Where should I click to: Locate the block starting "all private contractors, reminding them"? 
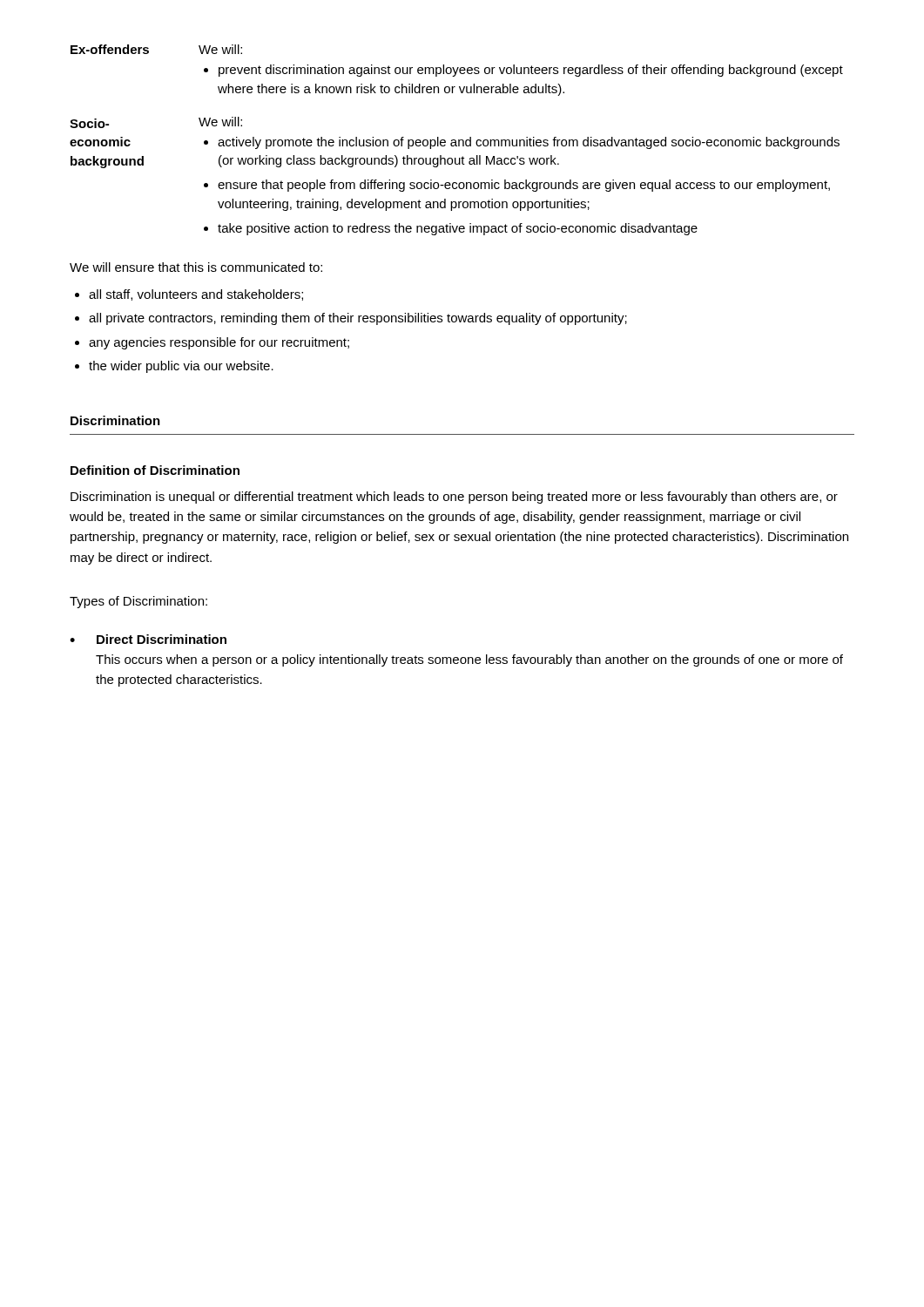[472, 319]
